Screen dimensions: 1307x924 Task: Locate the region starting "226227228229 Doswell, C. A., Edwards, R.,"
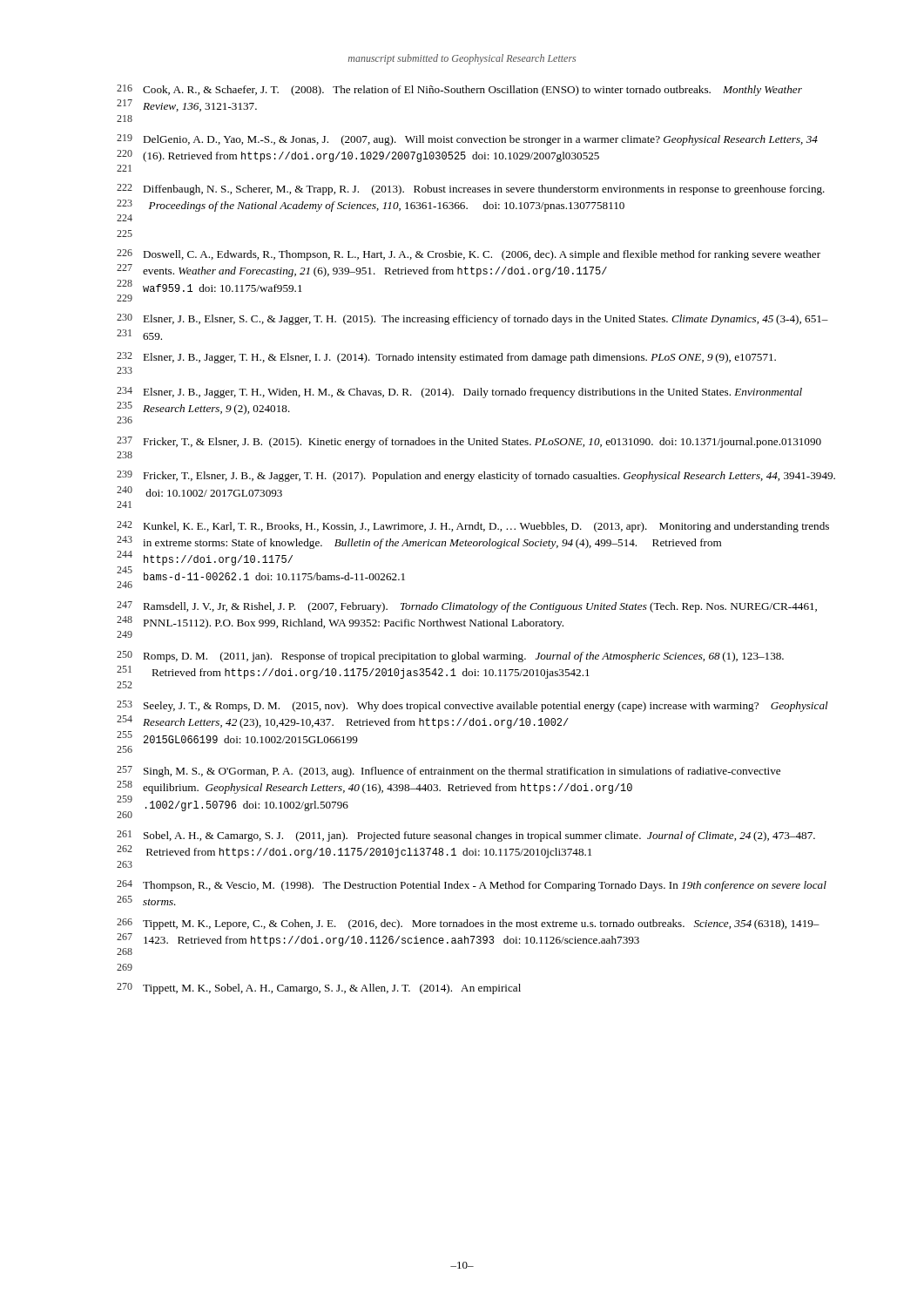pyautogui.click(x=462, y=276)
